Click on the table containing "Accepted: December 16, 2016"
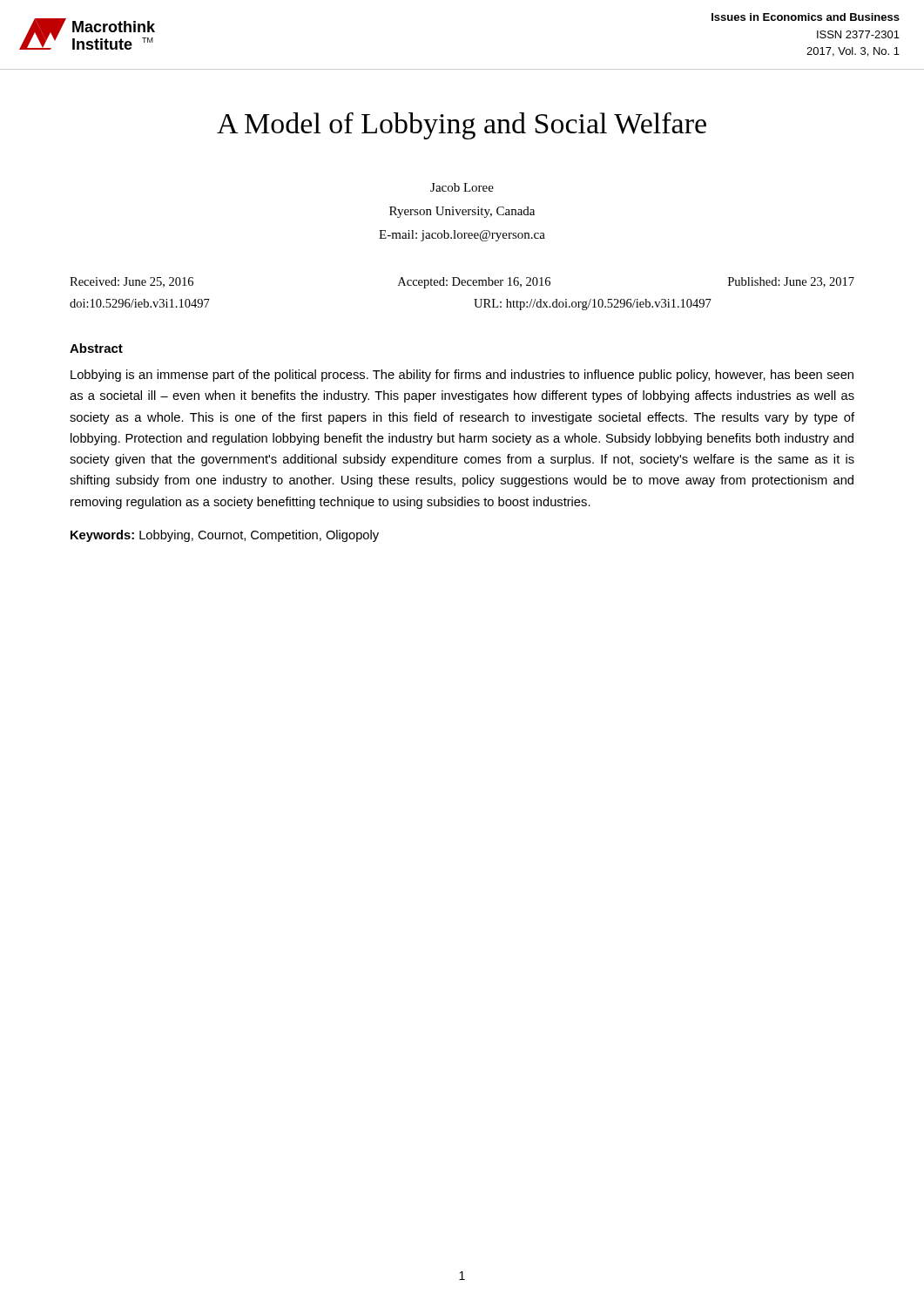Viewport: 924px width, 1307px height. [462, 293]
